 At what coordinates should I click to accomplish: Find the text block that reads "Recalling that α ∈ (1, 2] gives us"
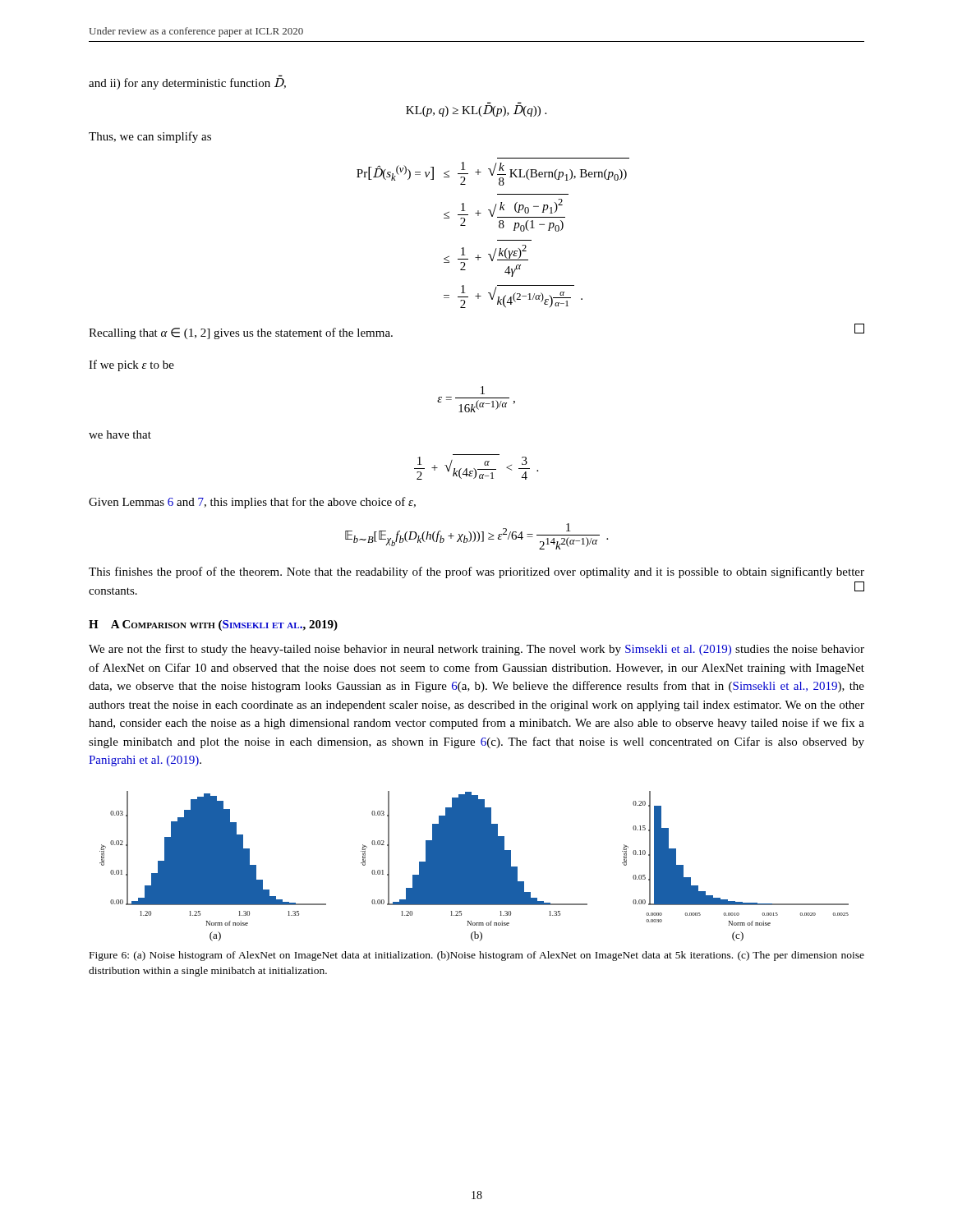221,331
